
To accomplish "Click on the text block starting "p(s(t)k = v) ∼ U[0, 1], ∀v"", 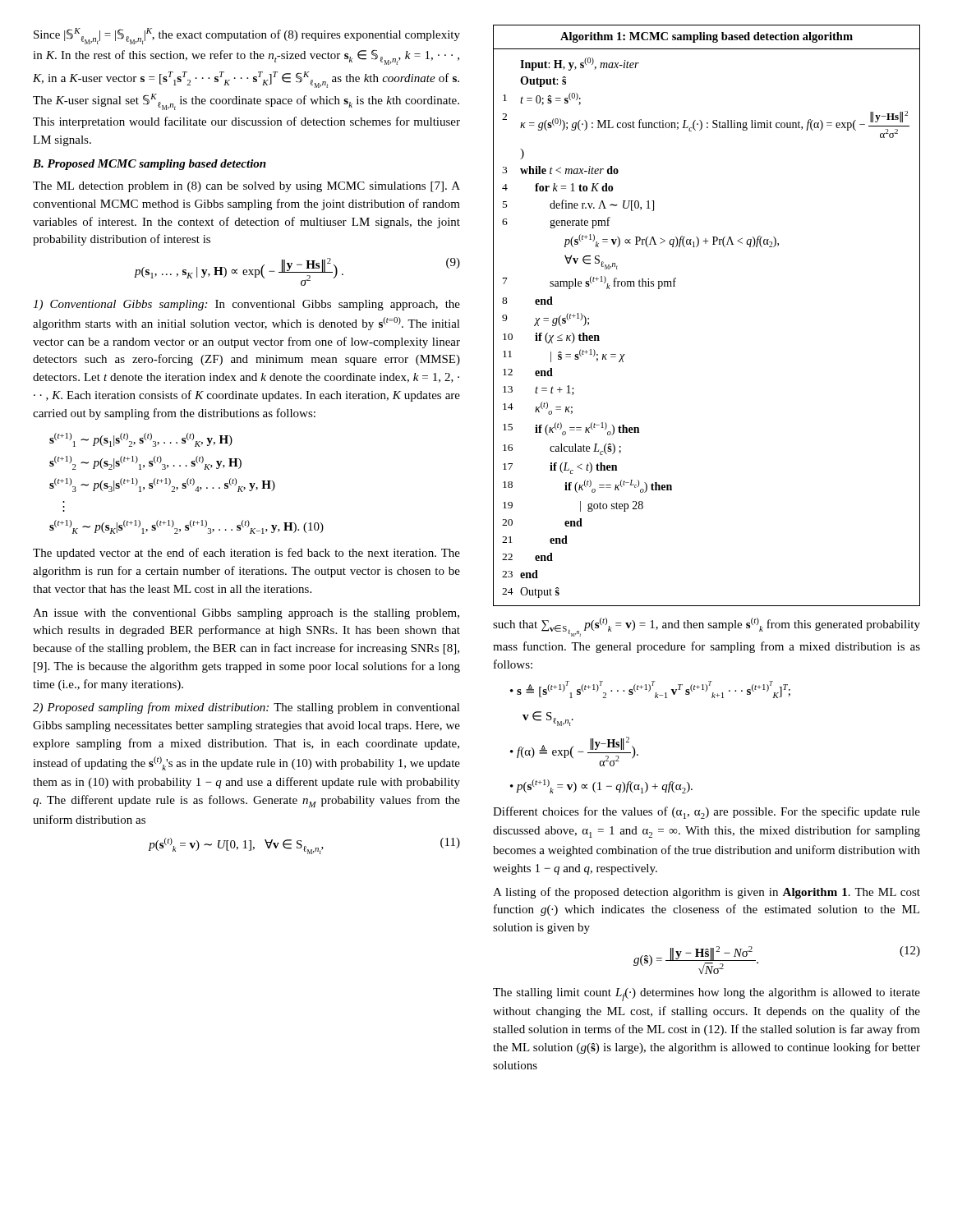I will [246, 846].
